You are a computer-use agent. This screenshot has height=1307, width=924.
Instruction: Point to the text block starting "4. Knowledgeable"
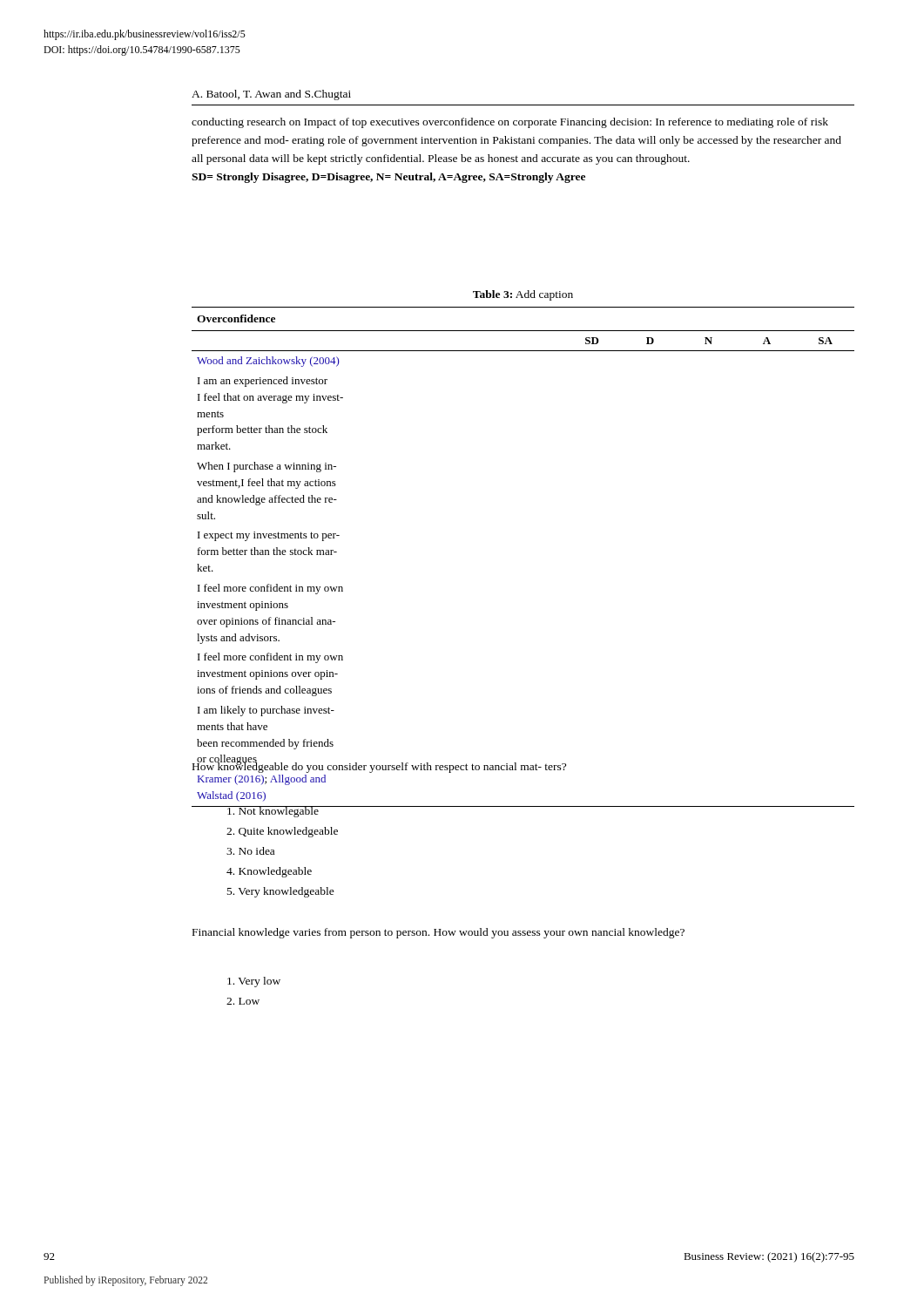269,871
